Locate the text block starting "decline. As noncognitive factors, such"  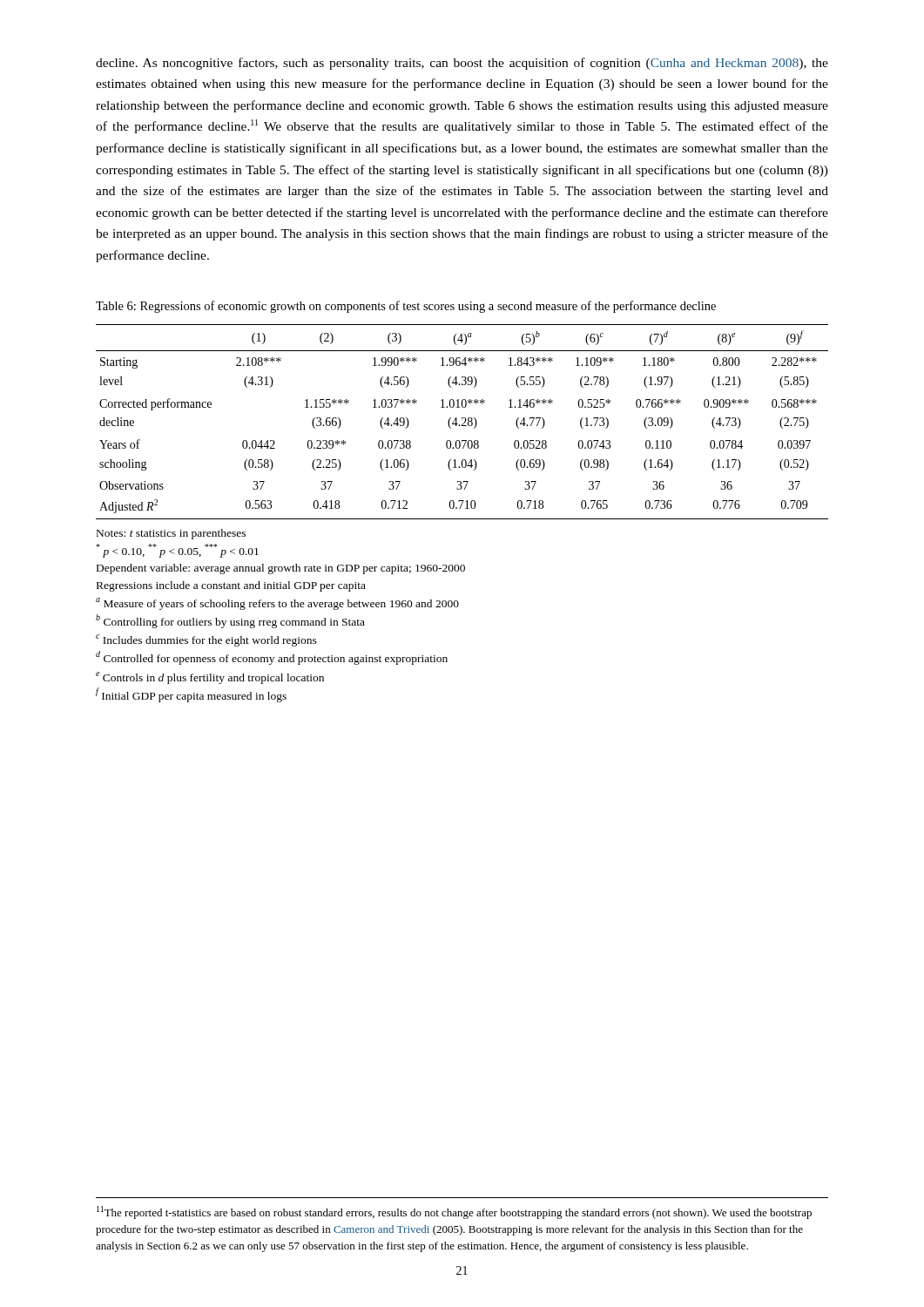tap(462, 158)
